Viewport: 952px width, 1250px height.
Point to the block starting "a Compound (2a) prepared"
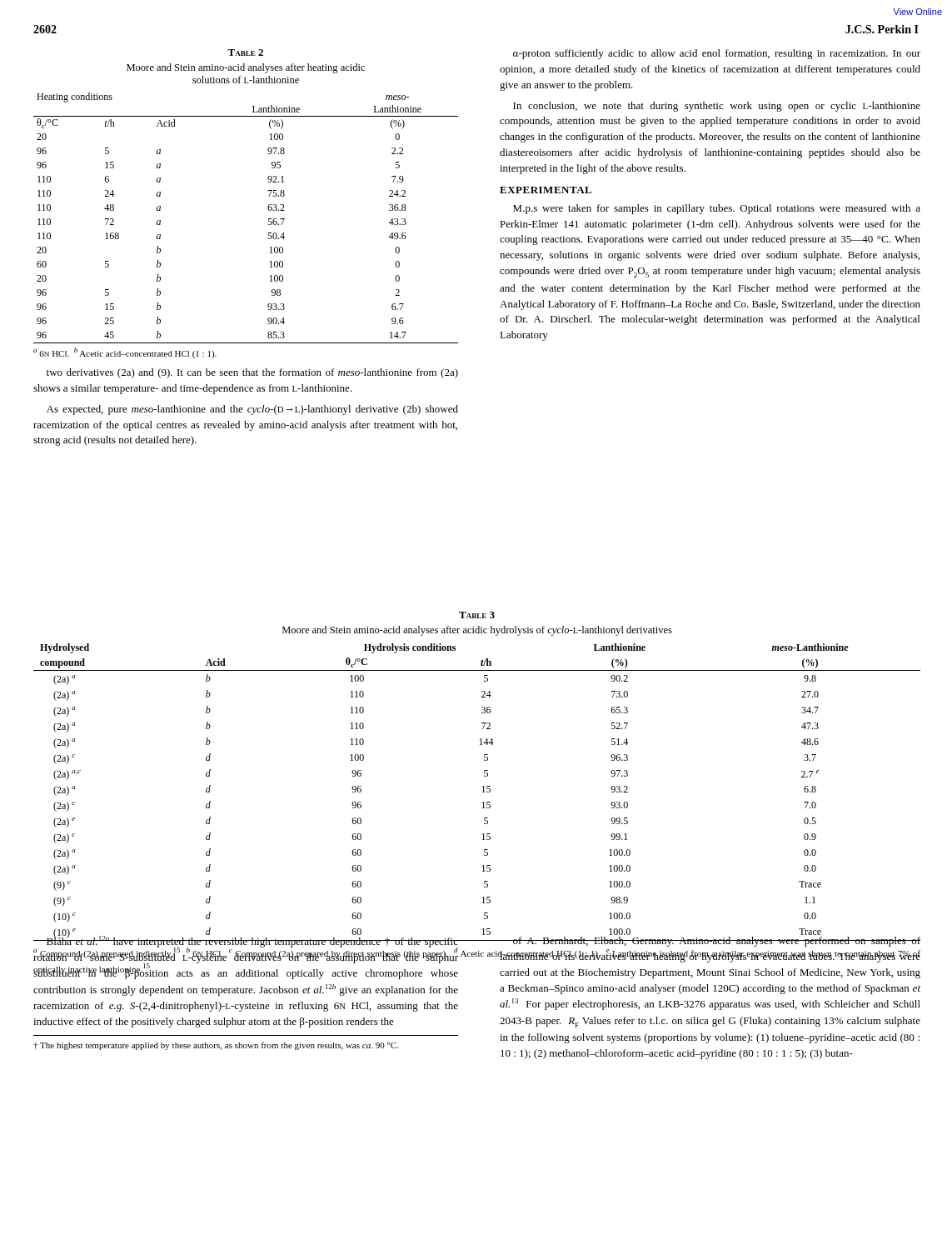tap(477, 960)
